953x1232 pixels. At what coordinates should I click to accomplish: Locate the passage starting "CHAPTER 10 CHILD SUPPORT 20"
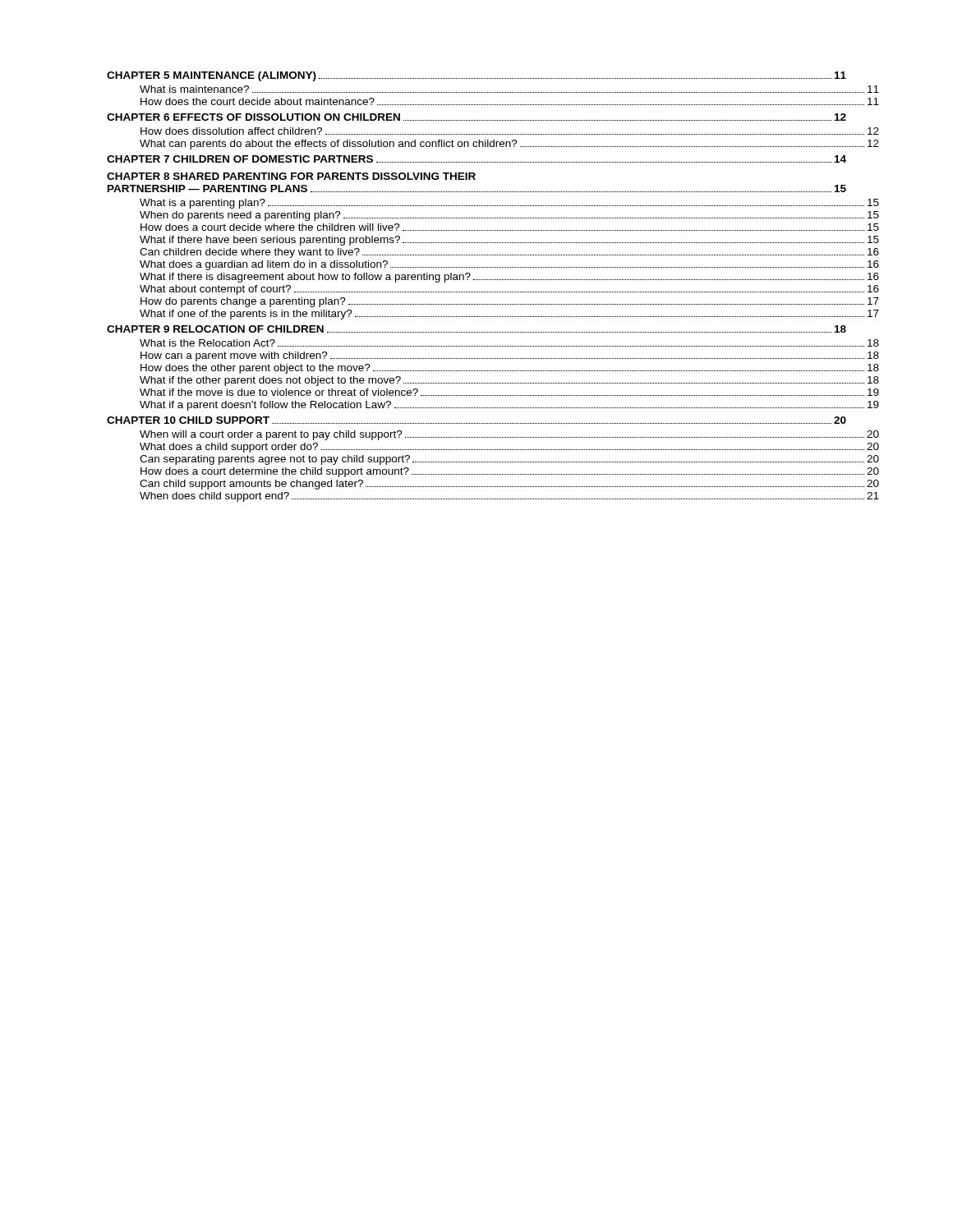[x=476, y=420]
